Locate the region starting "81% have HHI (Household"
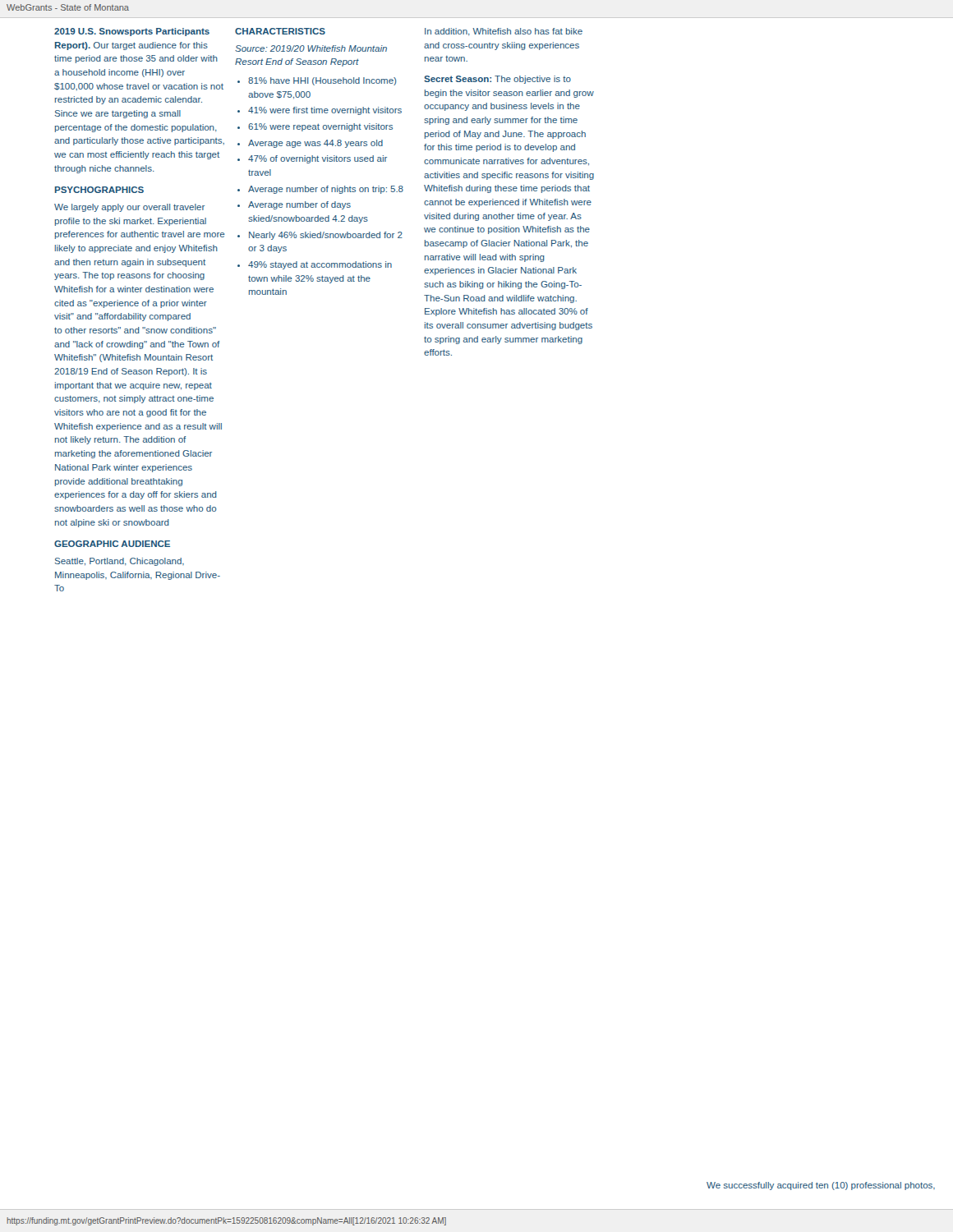The height and width of the screenshot is (1232, 953). coord(322,87)
